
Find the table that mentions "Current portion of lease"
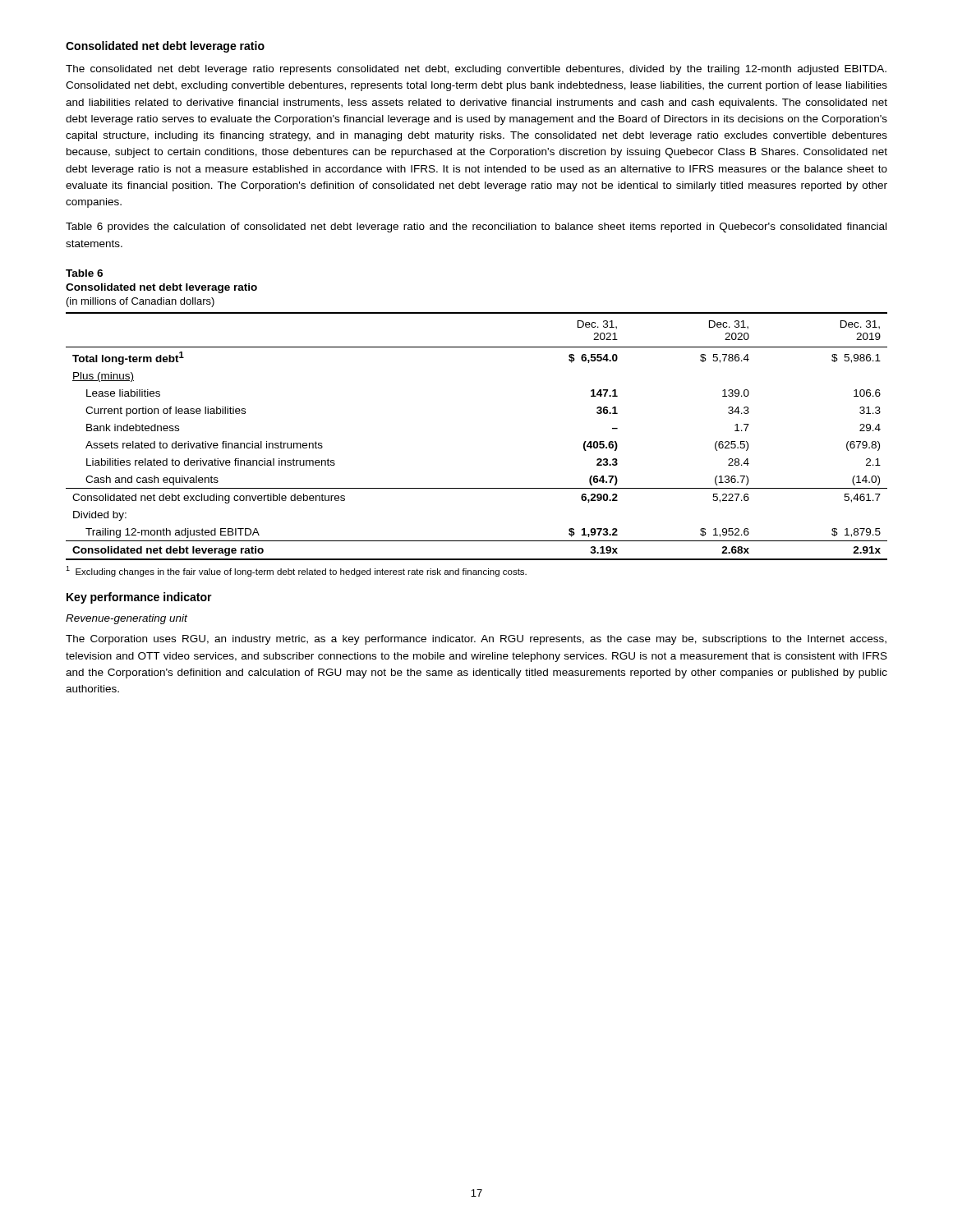(x=476, y=436)
